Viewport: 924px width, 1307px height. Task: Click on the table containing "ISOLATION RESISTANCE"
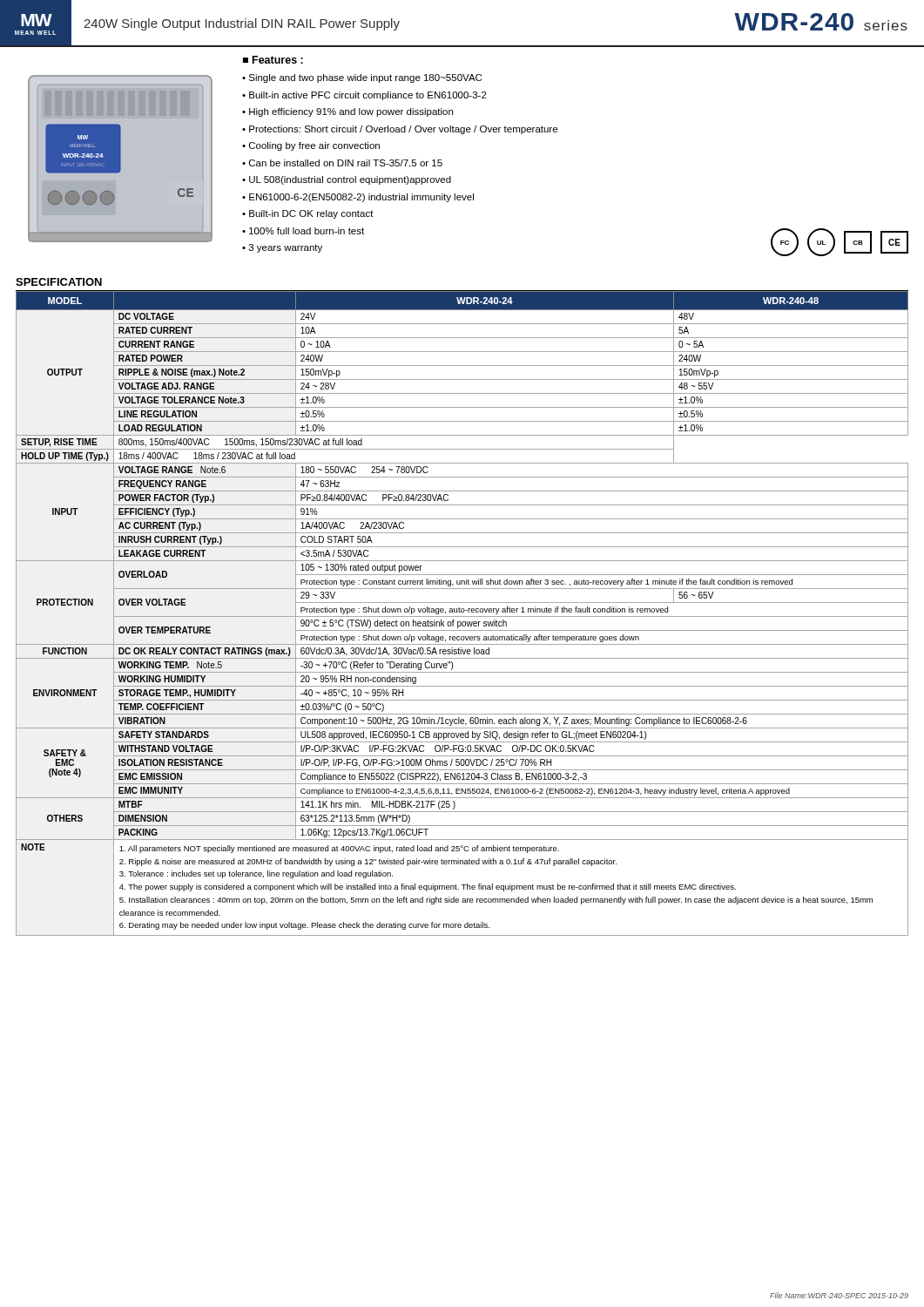click(462, 613)
